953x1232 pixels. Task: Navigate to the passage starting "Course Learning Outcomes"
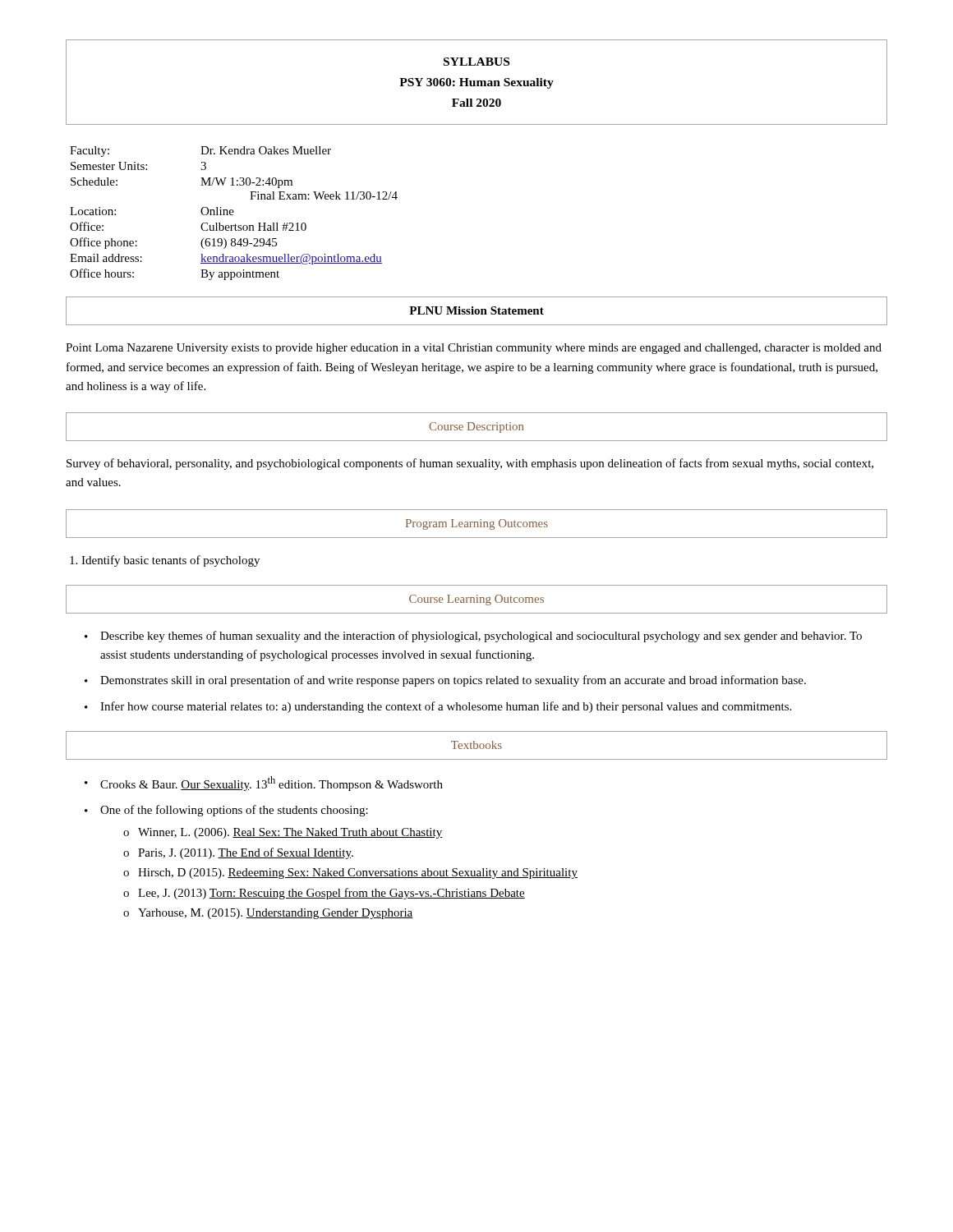click(x=476, y=599)
